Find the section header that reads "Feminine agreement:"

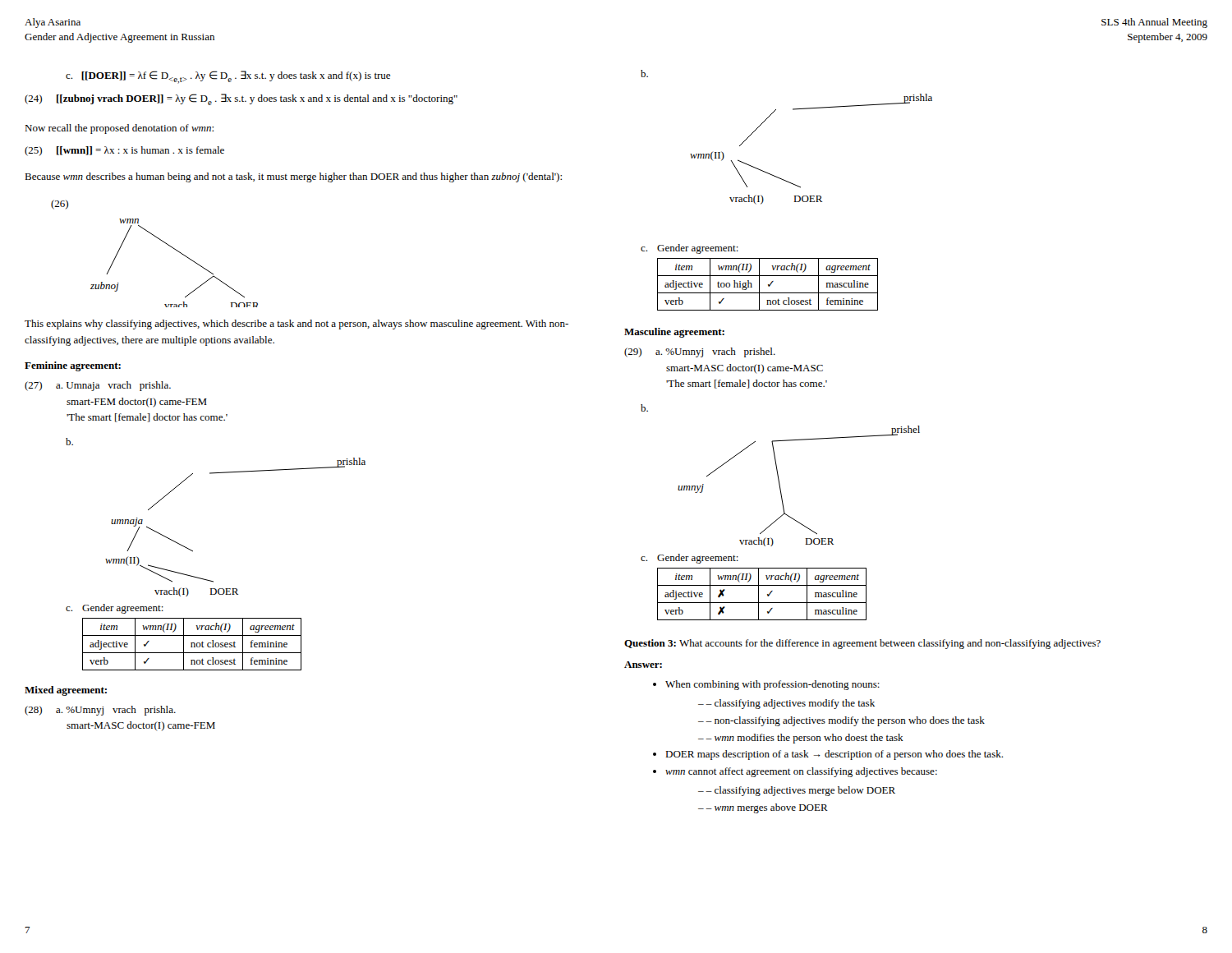pyautogui.click(x=73, y=365)
